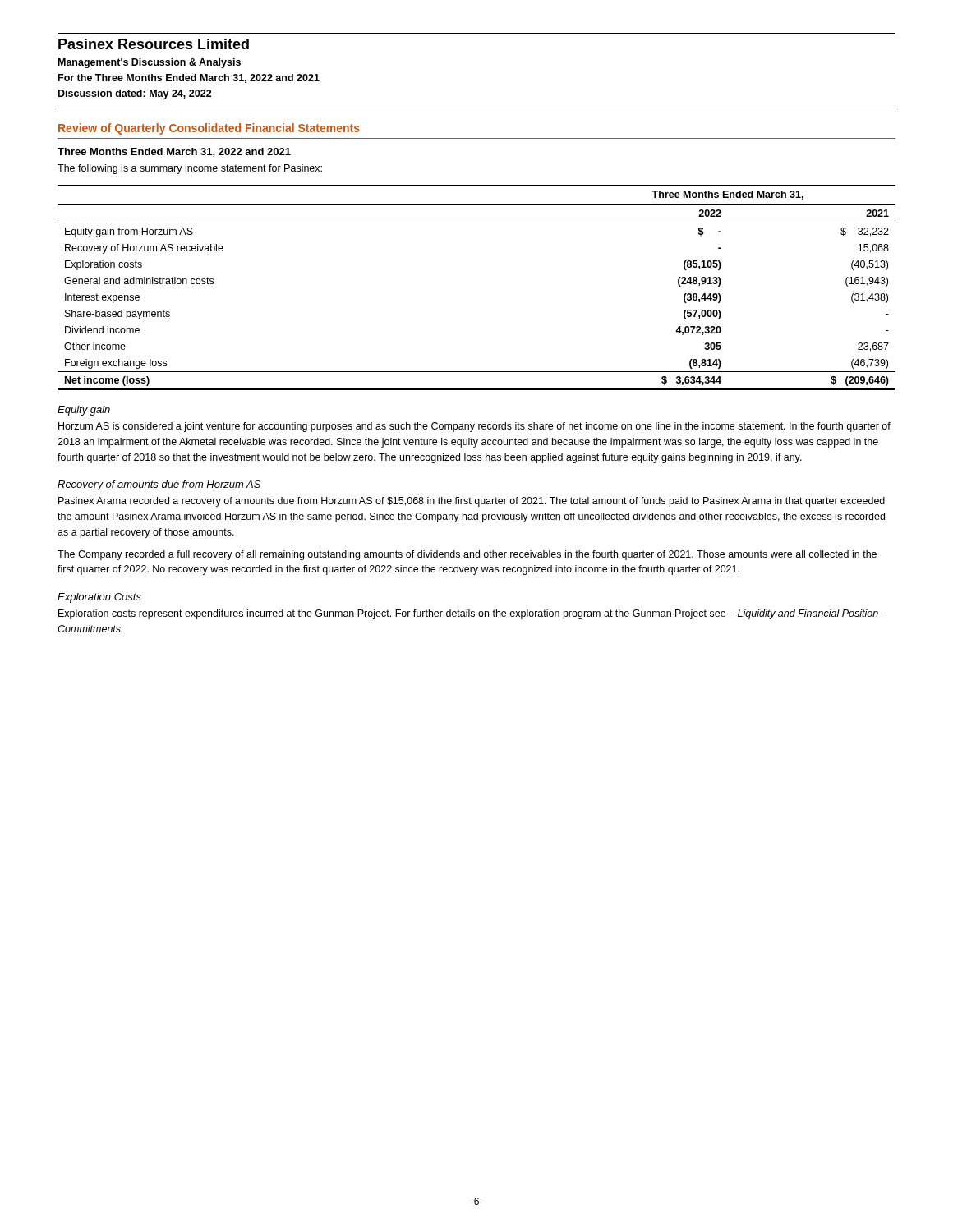Navigate to the text block starting "The Company recorded a full recovery of all"
The height and width of the screenshot is (1232, 953).
click(467, 562)
